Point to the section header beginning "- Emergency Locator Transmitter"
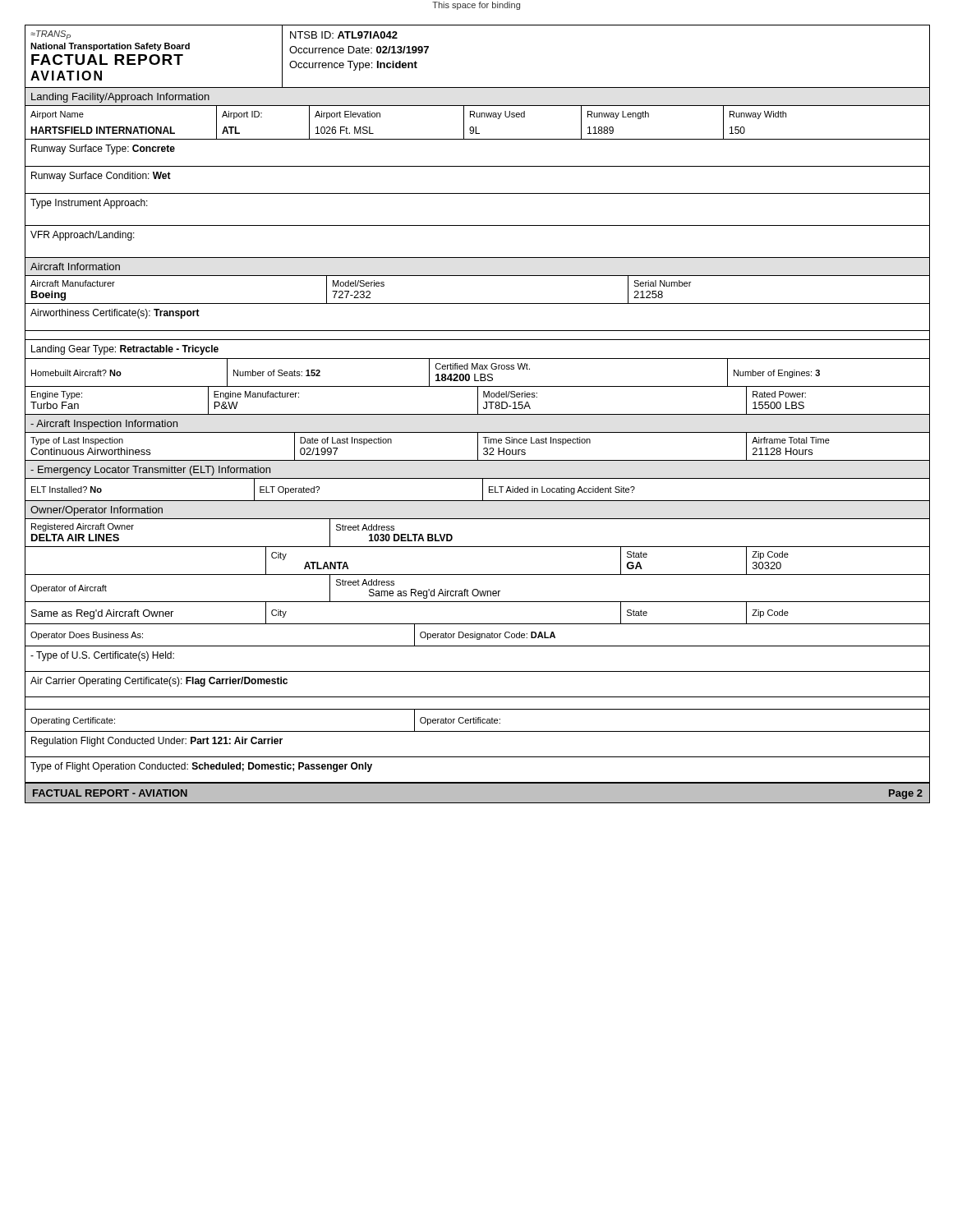The width and height of the screenshot is (953, 1232). click(151, 470)
